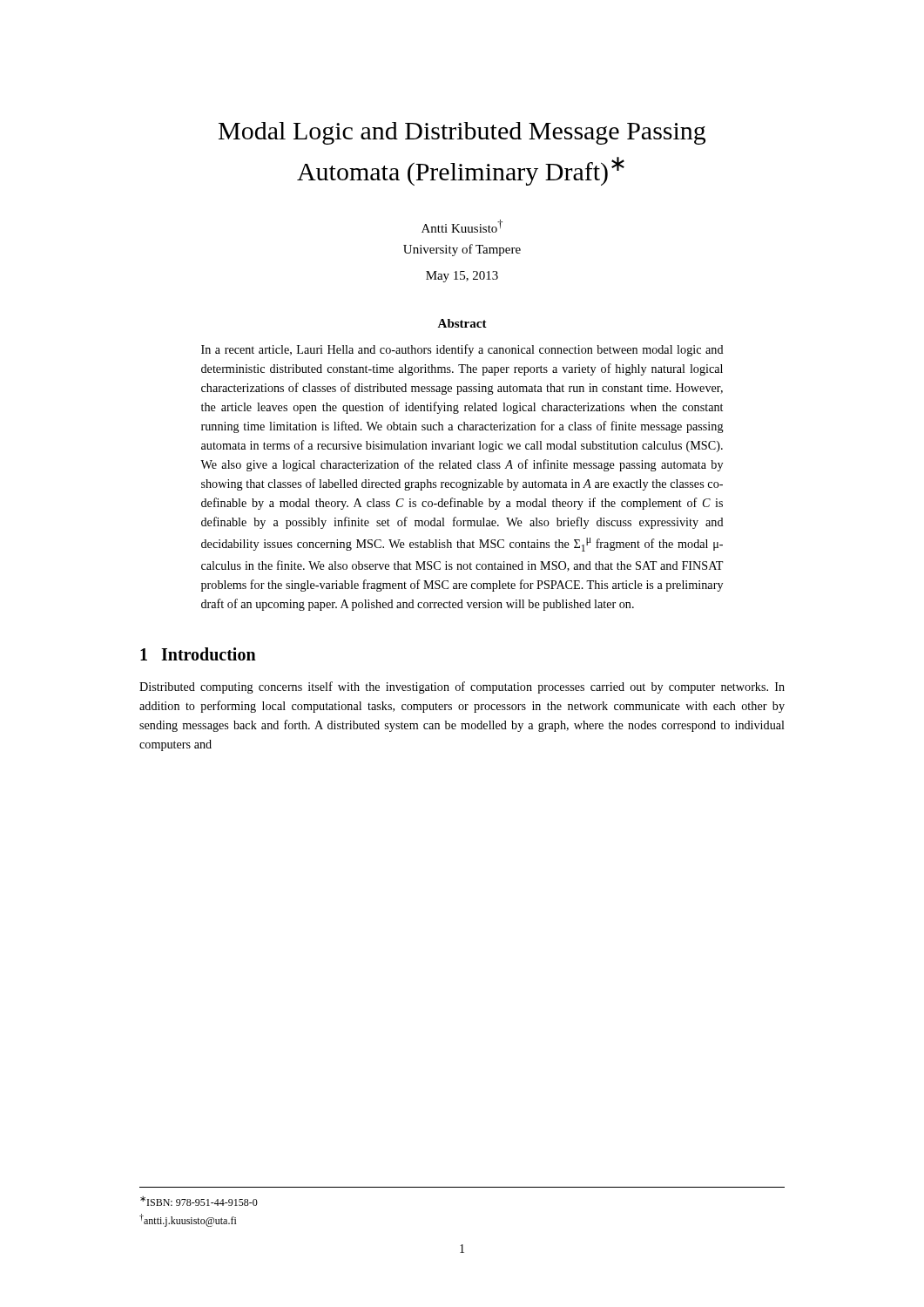Locate the passage starting "Modal Logic and Distributed Message"
Image resolution: width=924 pixels, height=1307 pixels.
[x=462, y=151]
